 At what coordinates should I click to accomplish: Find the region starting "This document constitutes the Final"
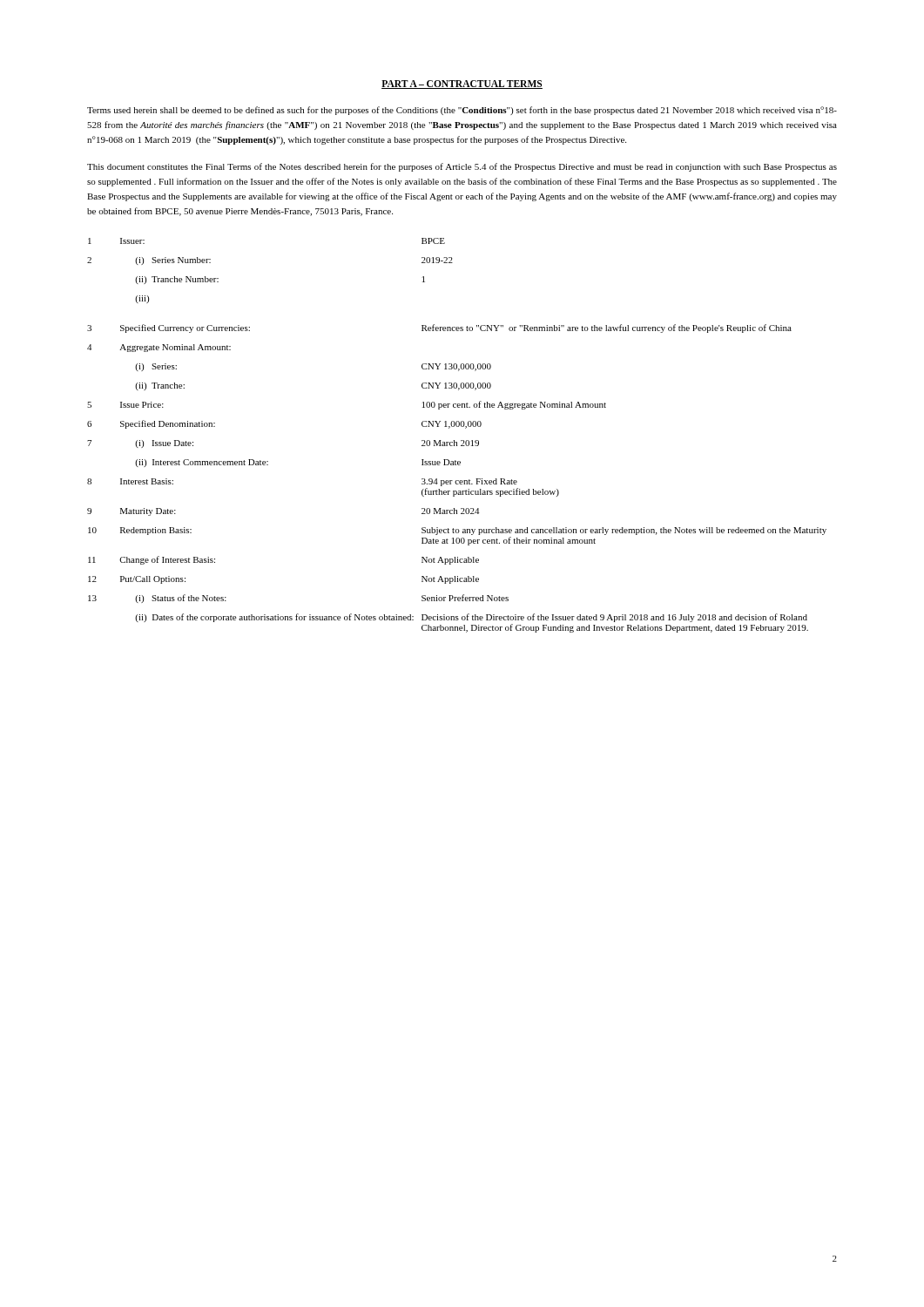[x=462, y=189]
